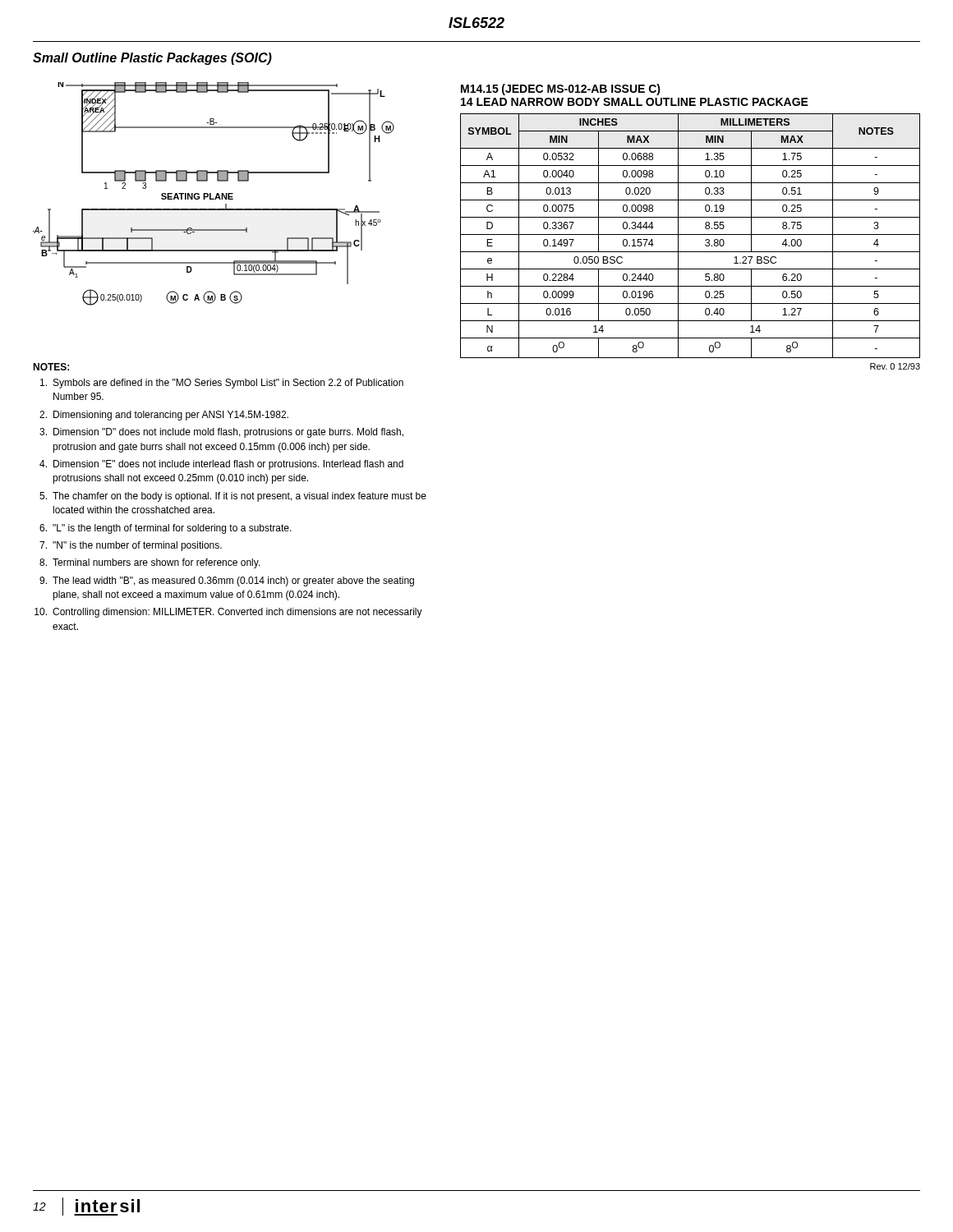The height and width of the screenshot is (1232, 953).
Task: Locate the block of text that opens with "3. Dimension "D" does not include"
Action: click(x=234, y=440)
